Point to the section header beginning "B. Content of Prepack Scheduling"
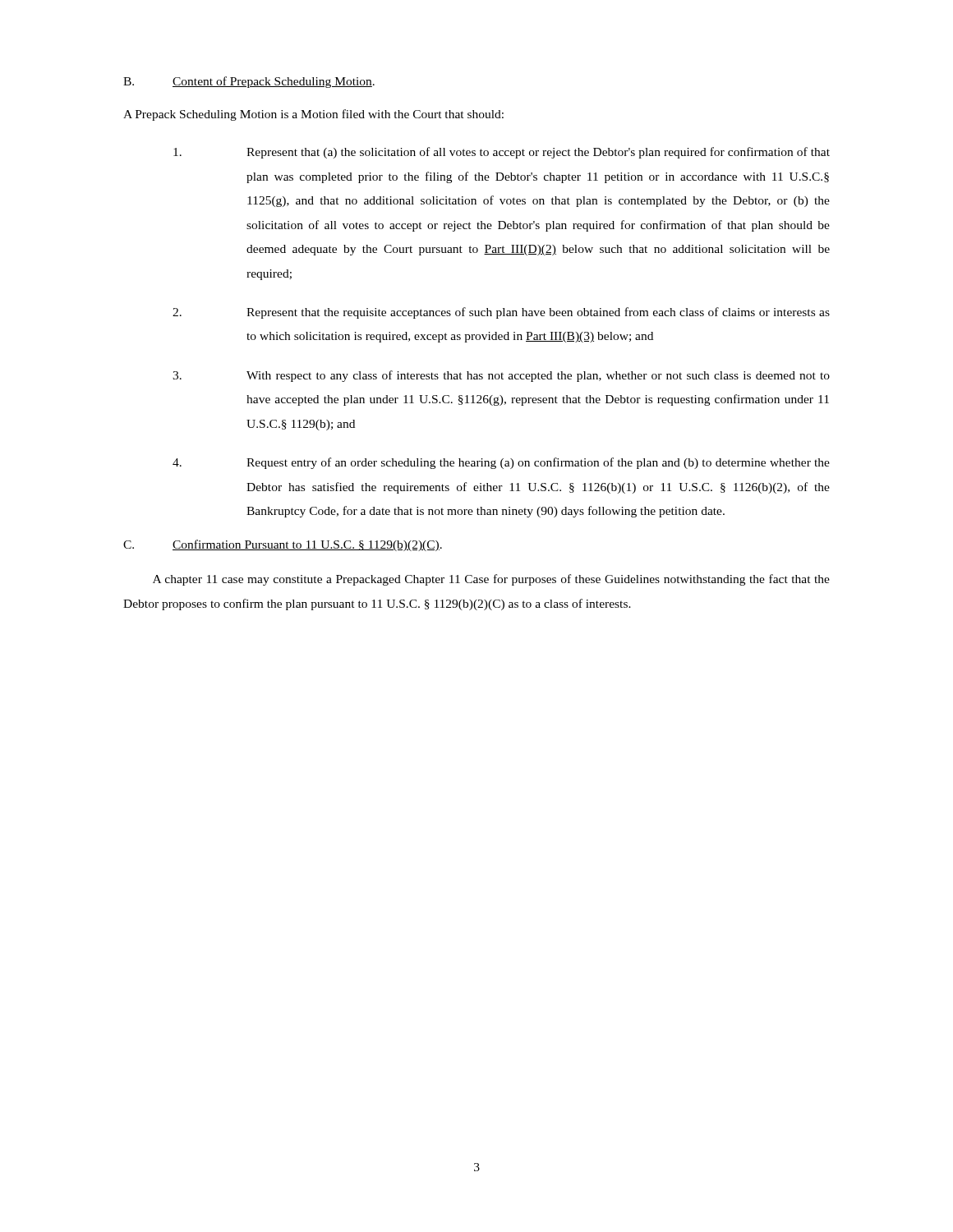Viewport: 953px width, 1232px height. (249, 81)
